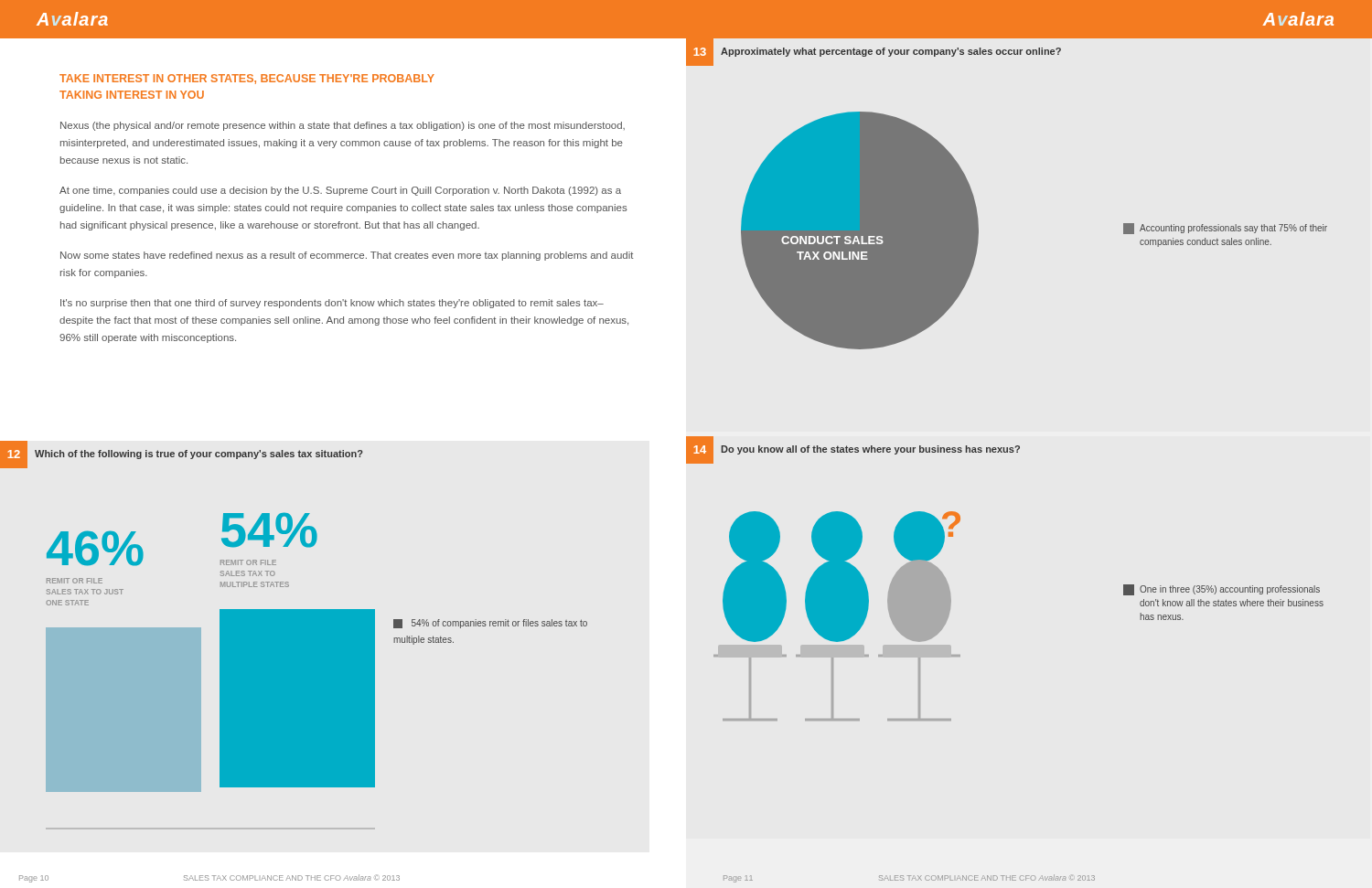Click on the text block that reads "It's no surprise"

coord(345,320)
